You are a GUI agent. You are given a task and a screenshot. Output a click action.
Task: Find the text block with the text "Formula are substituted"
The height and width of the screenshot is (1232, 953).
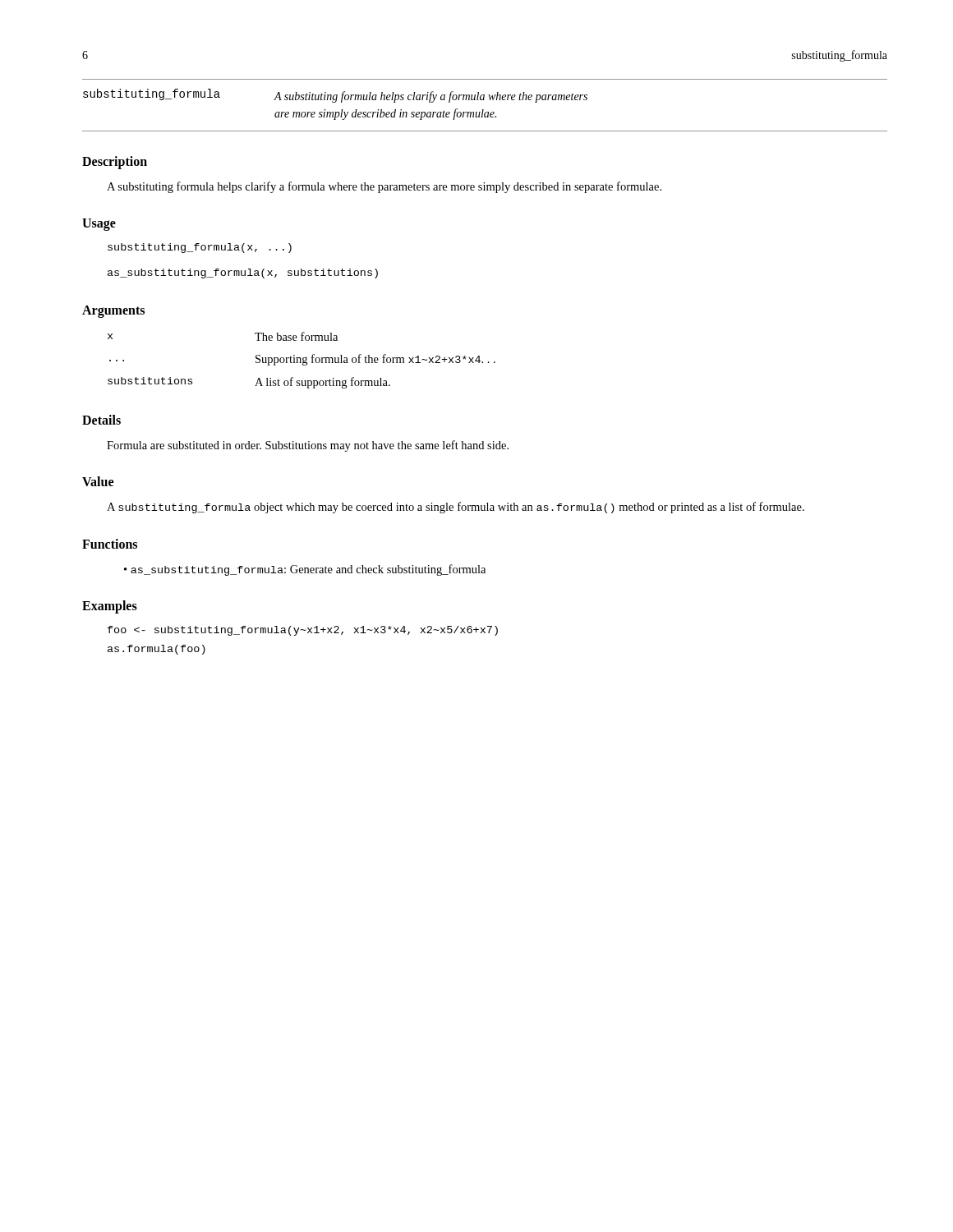click(x=308, y=445)
